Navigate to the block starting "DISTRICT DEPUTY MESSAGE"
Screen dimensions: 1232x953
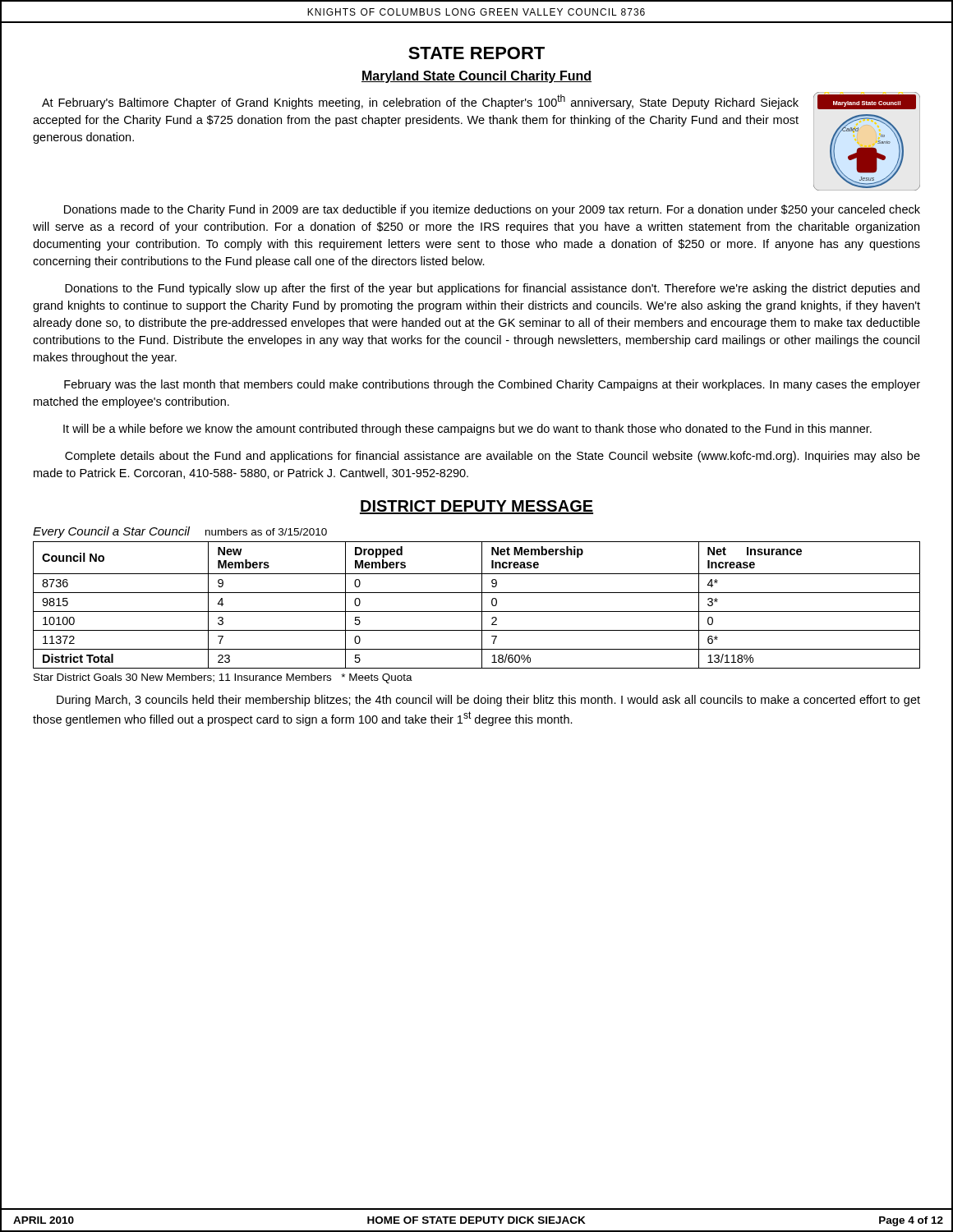point(476,506)
